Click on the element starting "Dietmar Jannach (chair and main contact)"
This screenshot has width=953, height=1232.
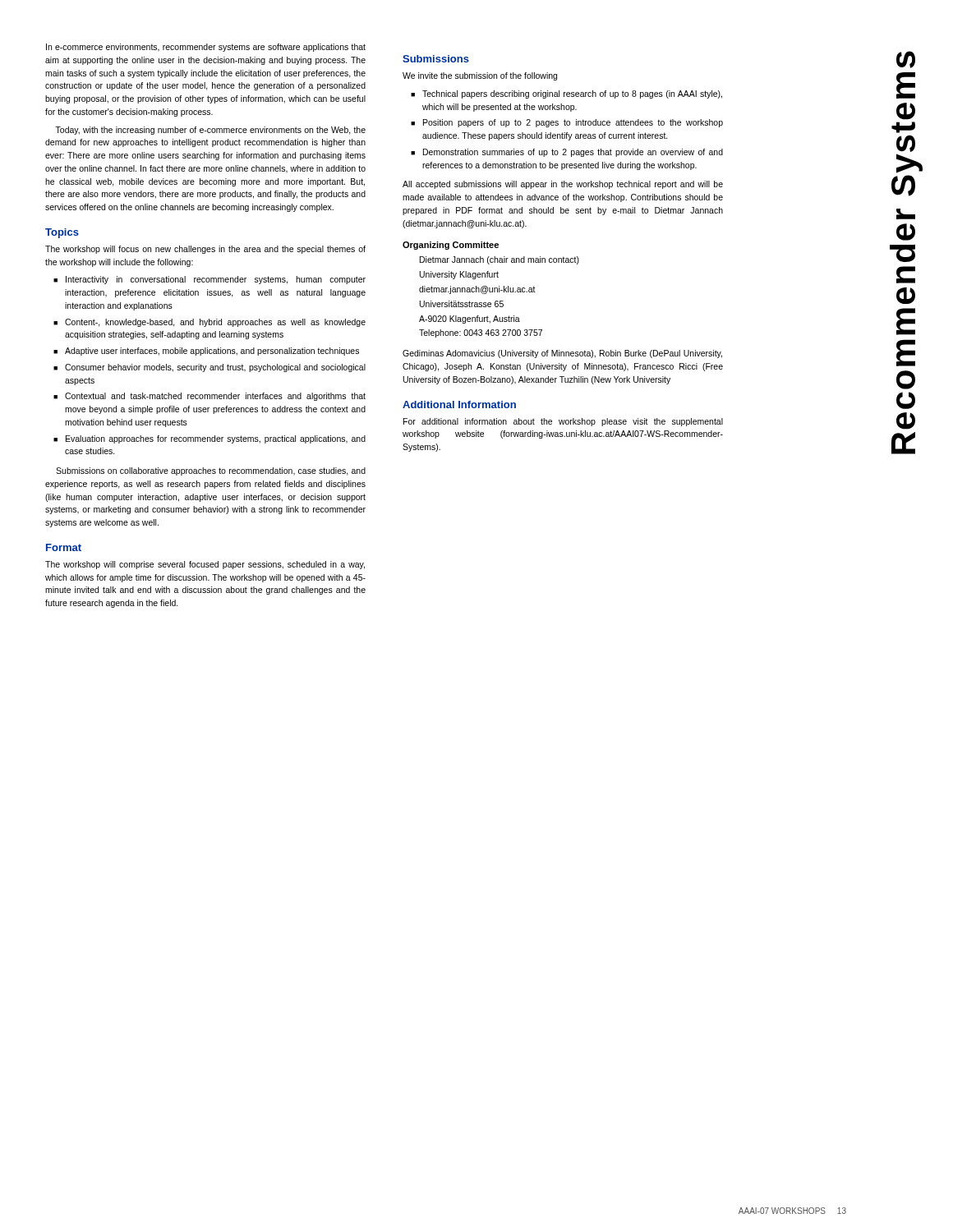pyautogui.click(x=499, y=296)
